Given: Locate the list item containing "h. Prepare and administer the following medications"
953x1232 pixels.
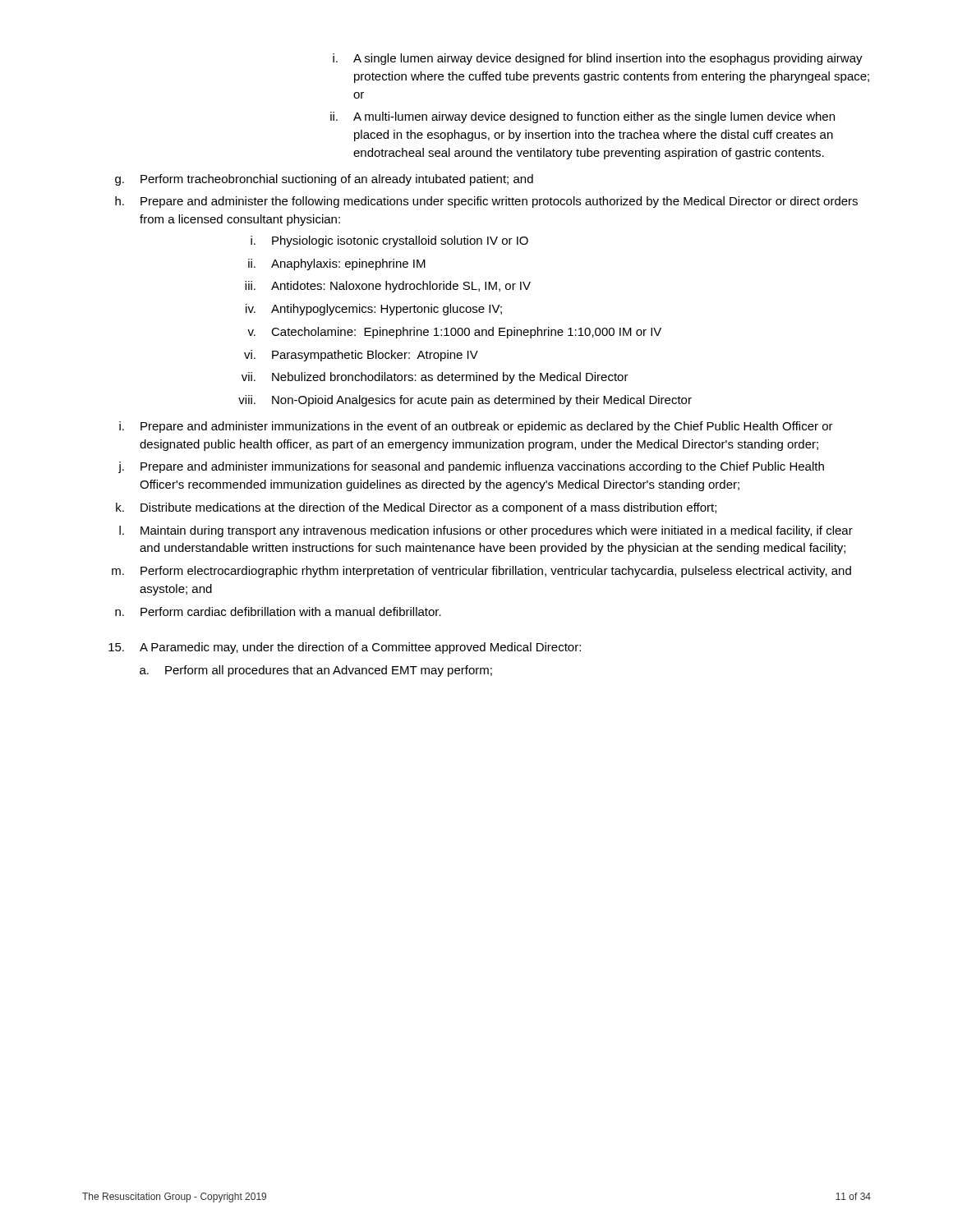Looking at the screenshot, I should point(476,210).
